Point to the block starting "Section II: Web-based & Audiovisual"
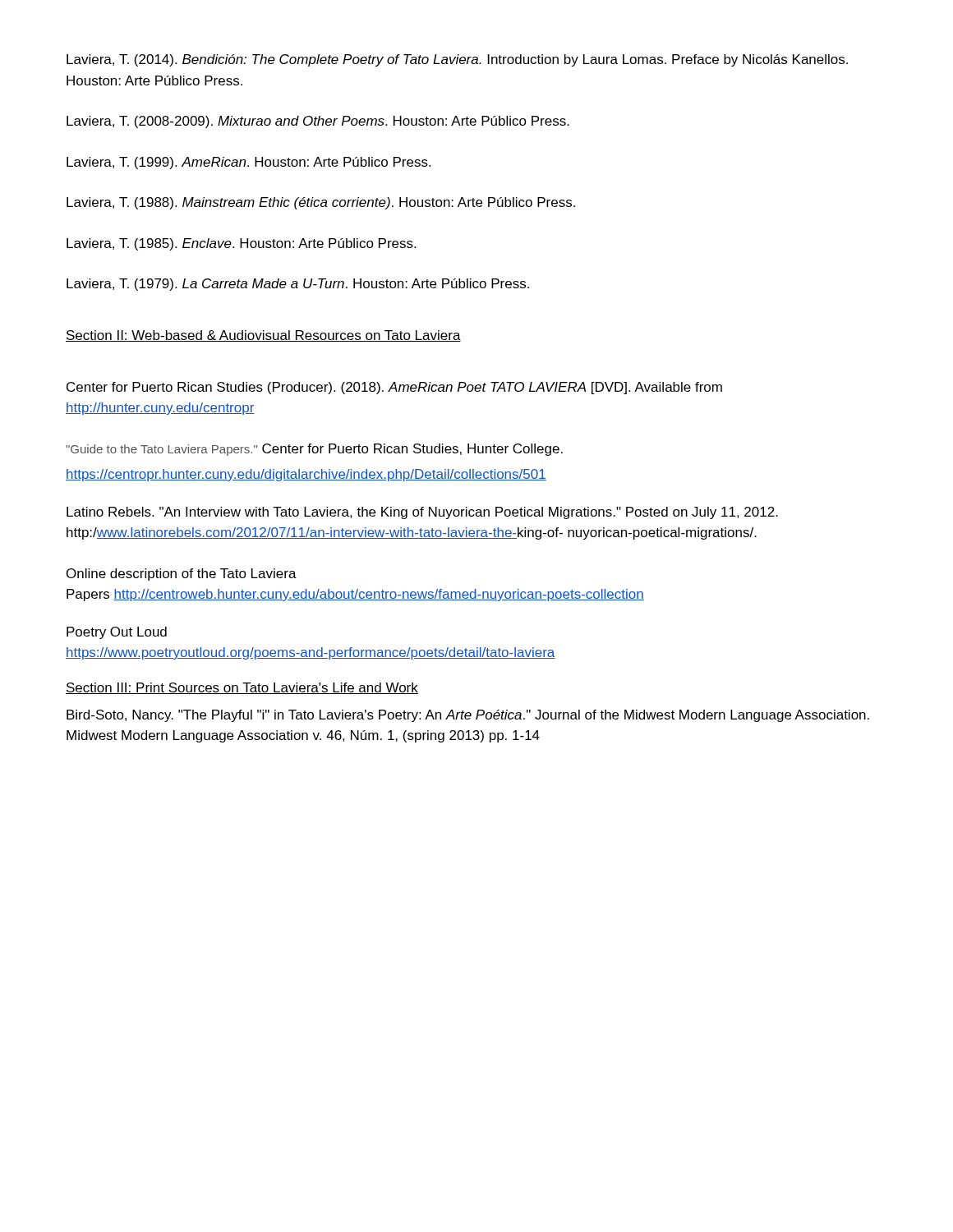The height and width of the screenshot is (1232, 953). [263, 335]
